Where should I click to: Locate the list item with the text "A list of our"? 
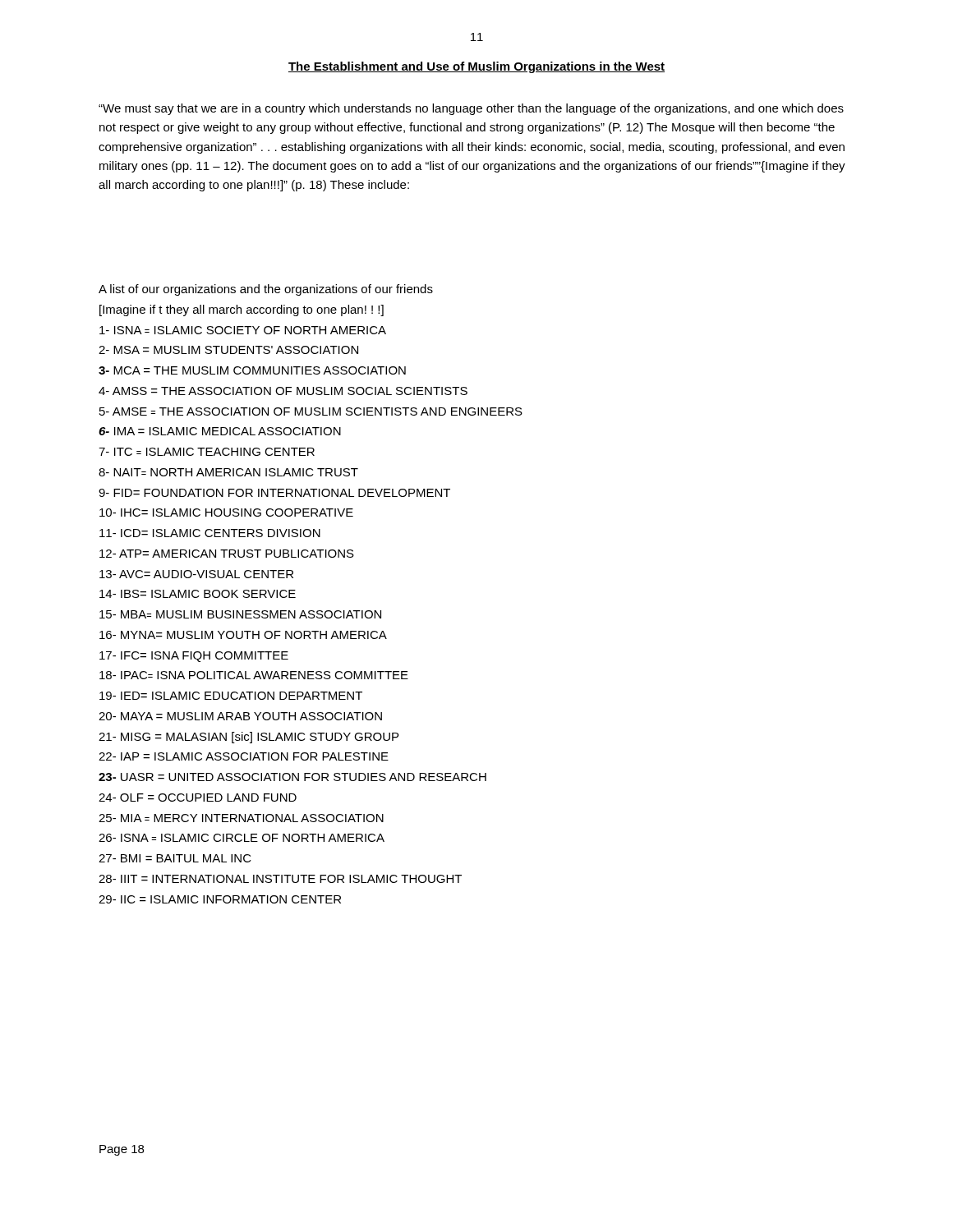point(266,289)
